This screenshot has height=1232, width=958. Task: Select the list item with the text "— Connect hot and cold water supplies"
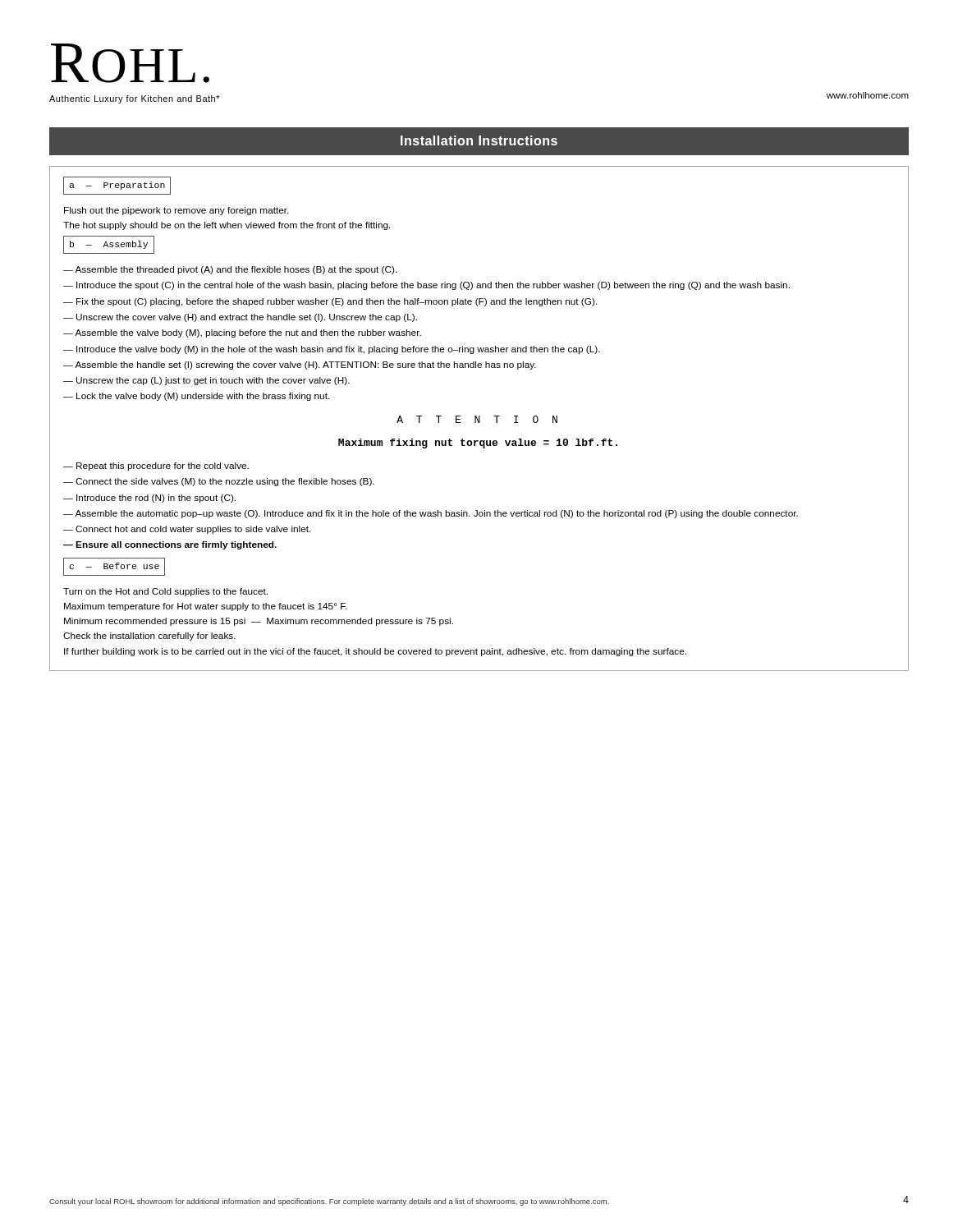coord(187,529)
